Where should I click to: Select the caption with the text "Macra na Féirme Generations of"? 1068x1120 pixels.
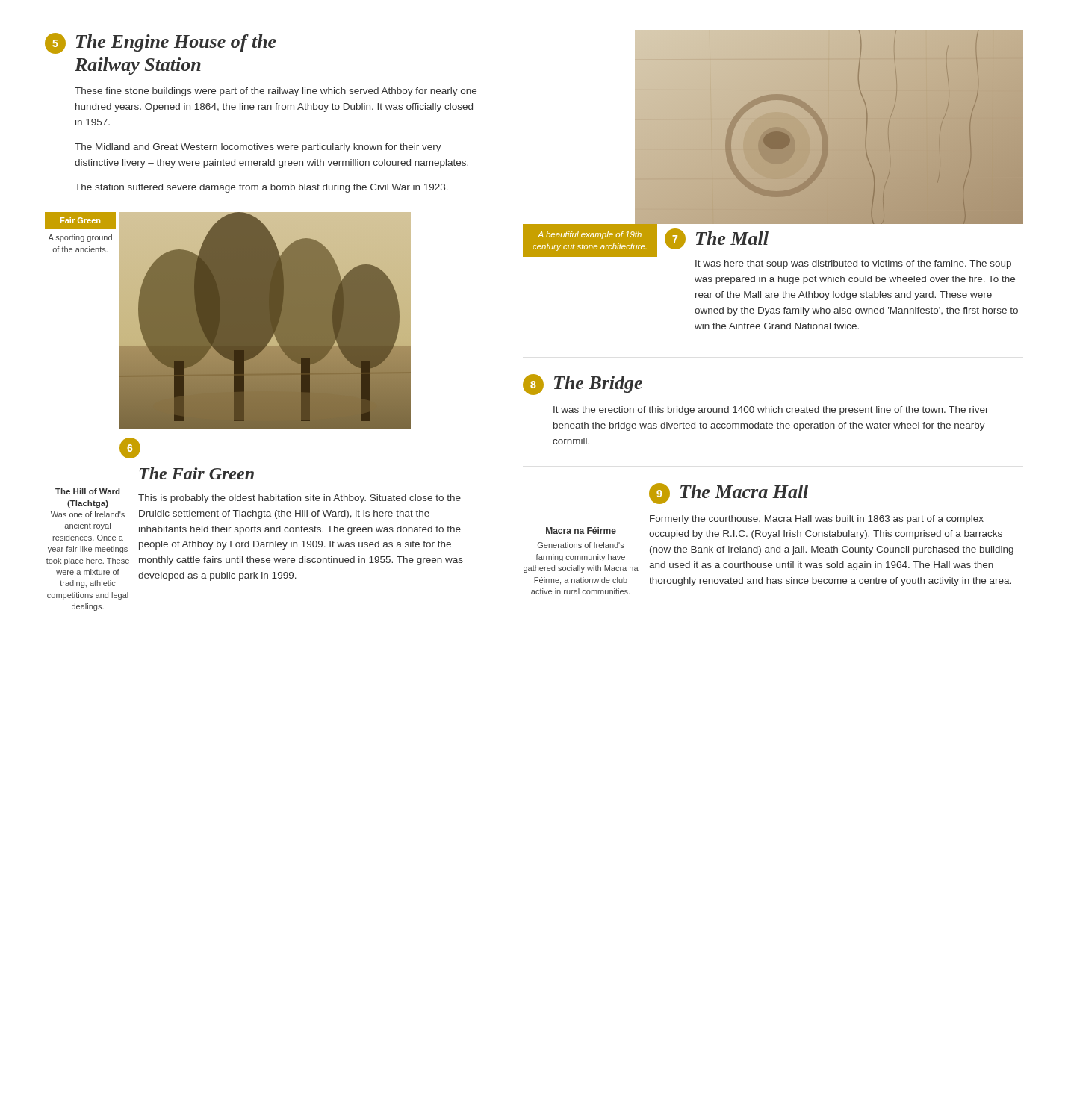click(x=581, y=560)
